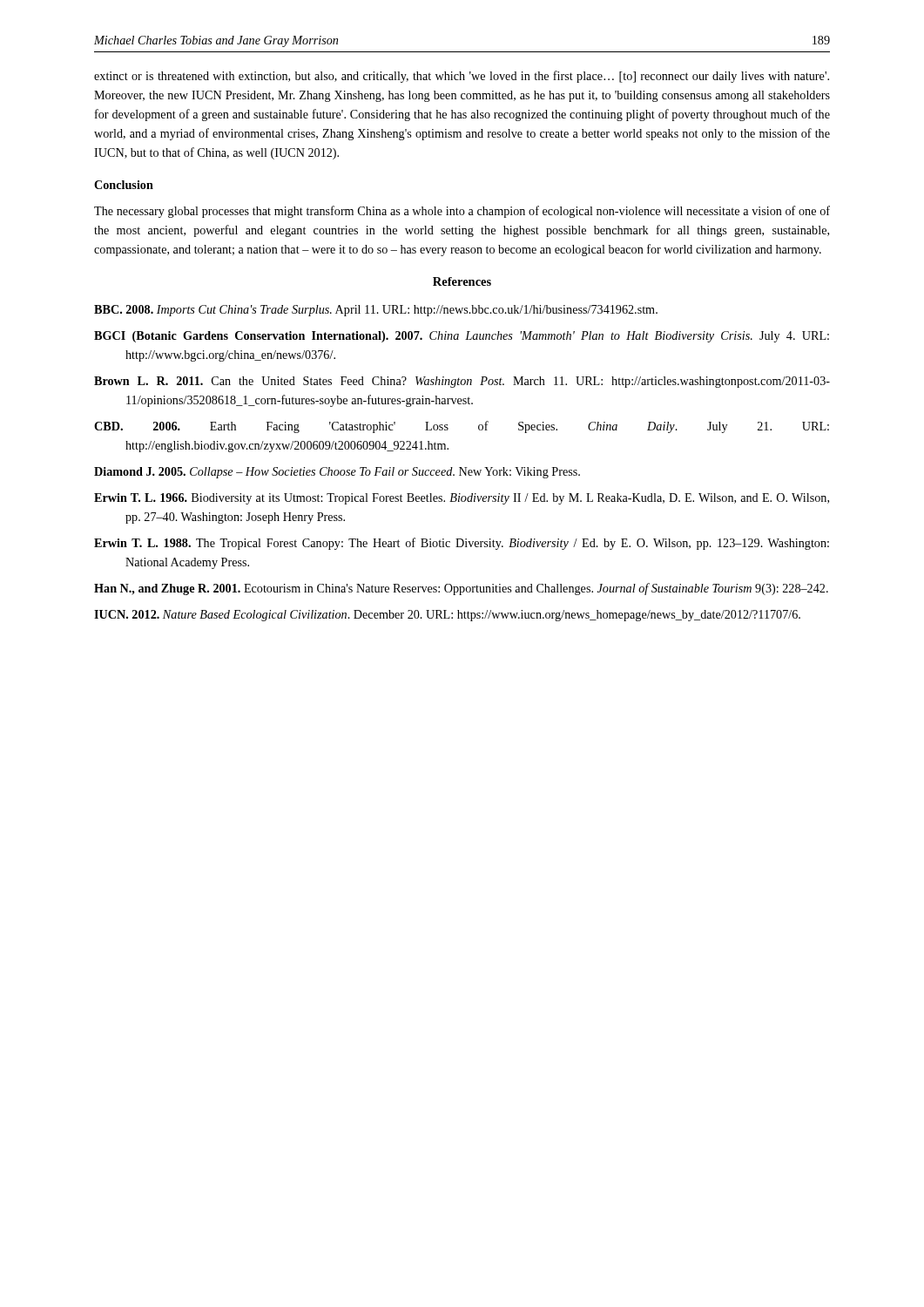Locate the list item that says "BGCI (Botanic Gardens Conservation International). 2007."
The image size is (924, 1307).
[462, 345]
